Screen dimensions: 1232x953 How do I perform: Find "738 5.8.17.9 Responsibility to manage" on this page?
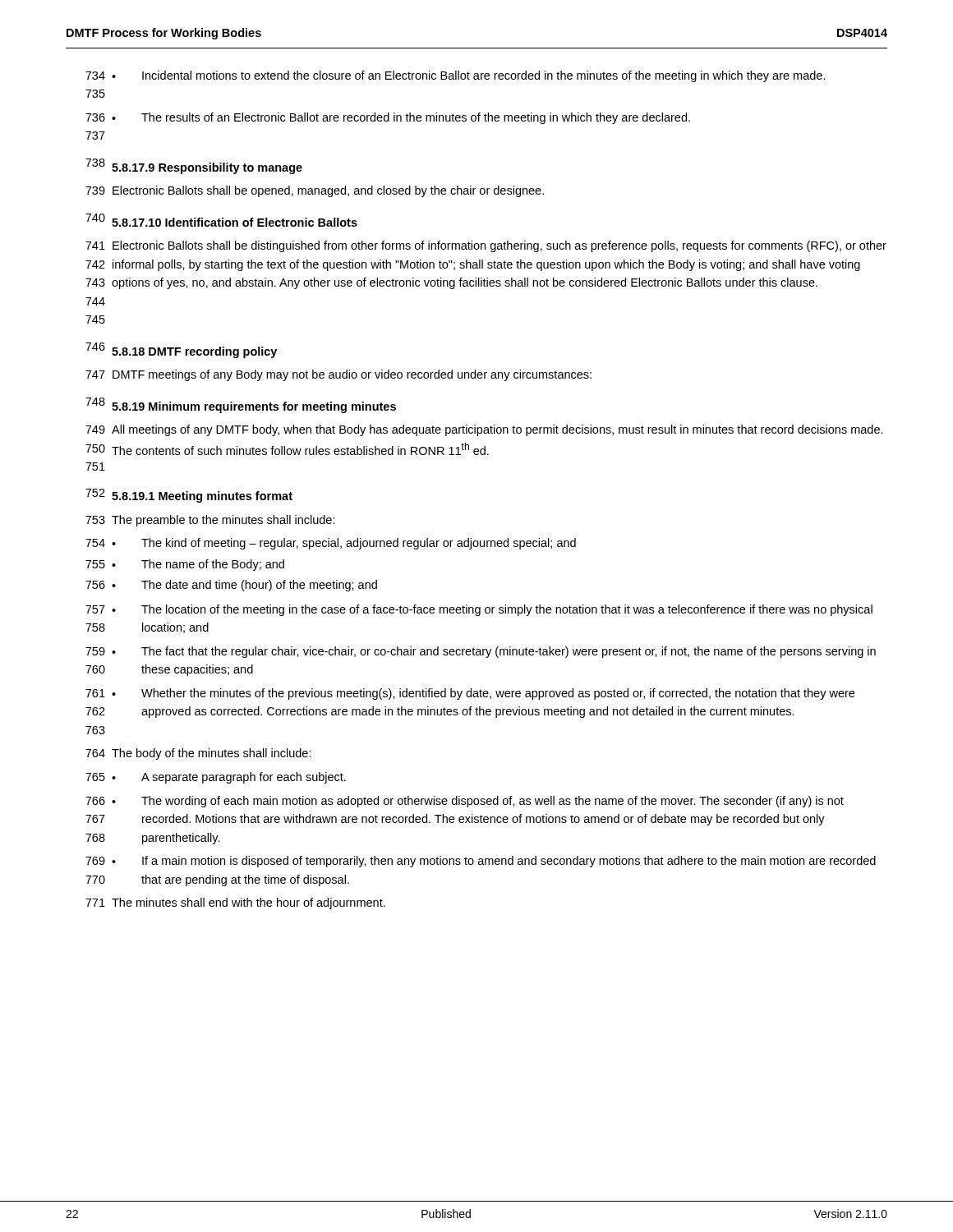(194, 166)
